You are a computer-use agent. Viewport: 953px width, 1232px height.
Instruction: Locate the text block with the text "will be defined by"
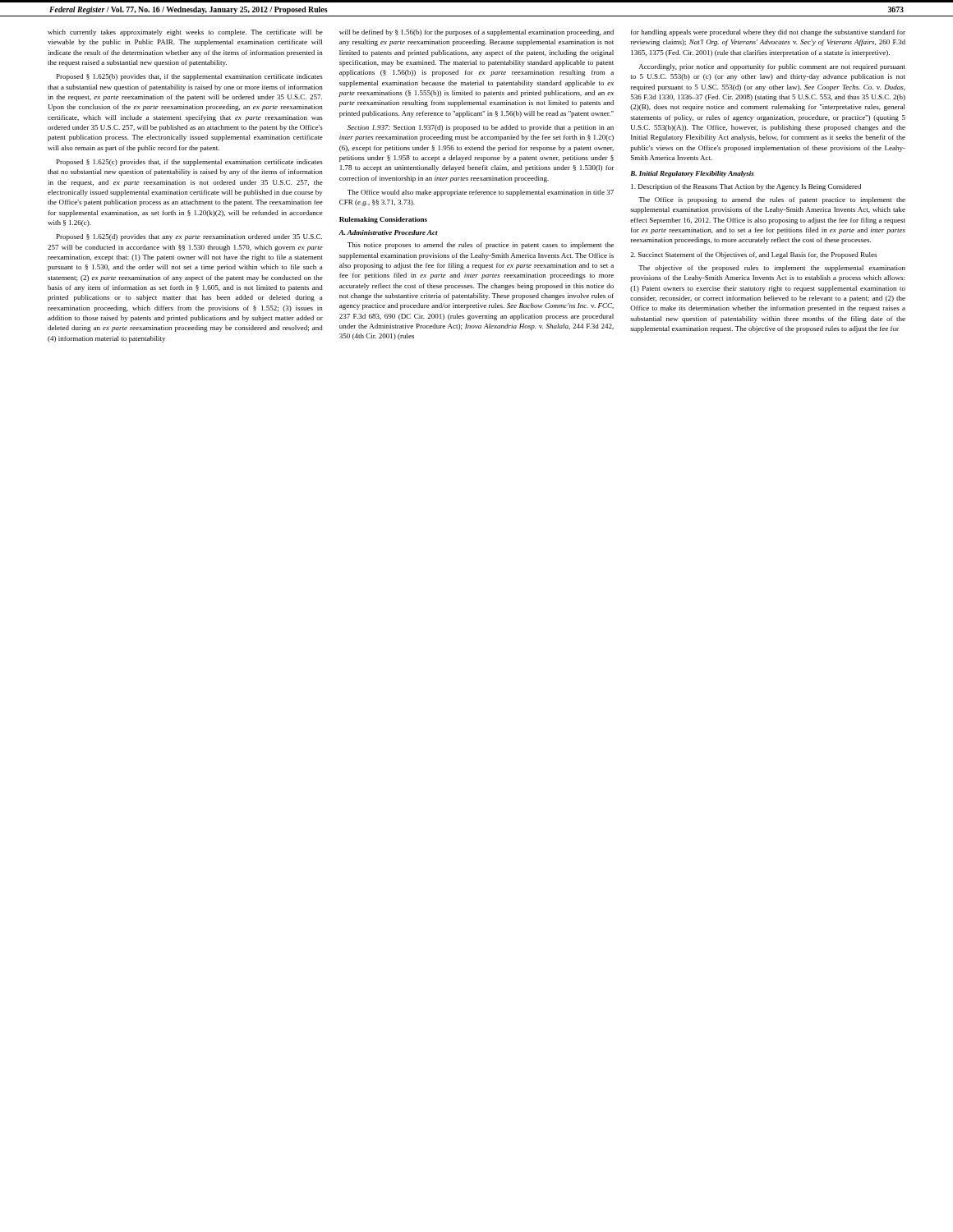pos(477,73)
